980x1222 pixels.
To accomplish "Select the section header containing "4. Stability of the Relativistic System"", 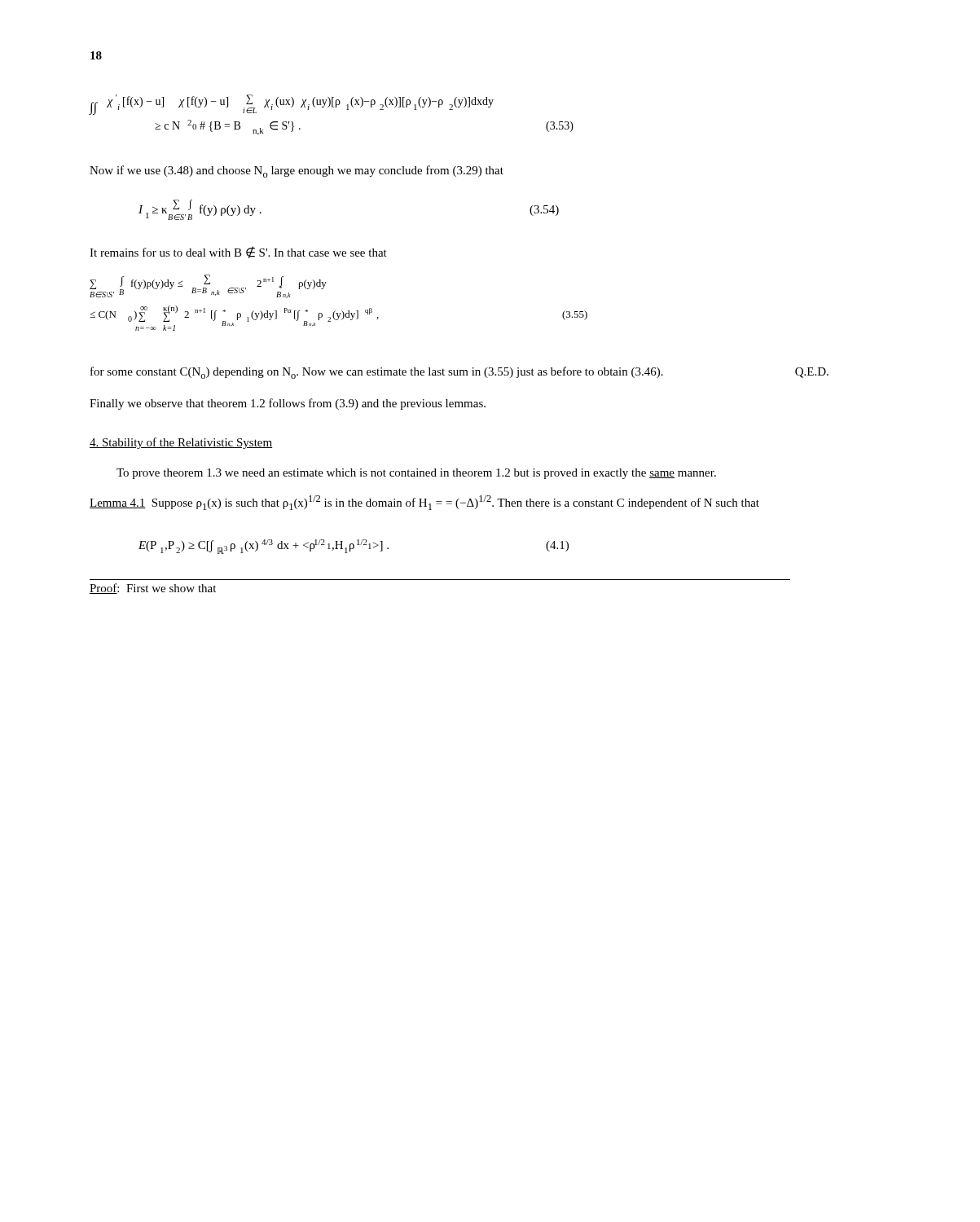I will pos(181,442).
